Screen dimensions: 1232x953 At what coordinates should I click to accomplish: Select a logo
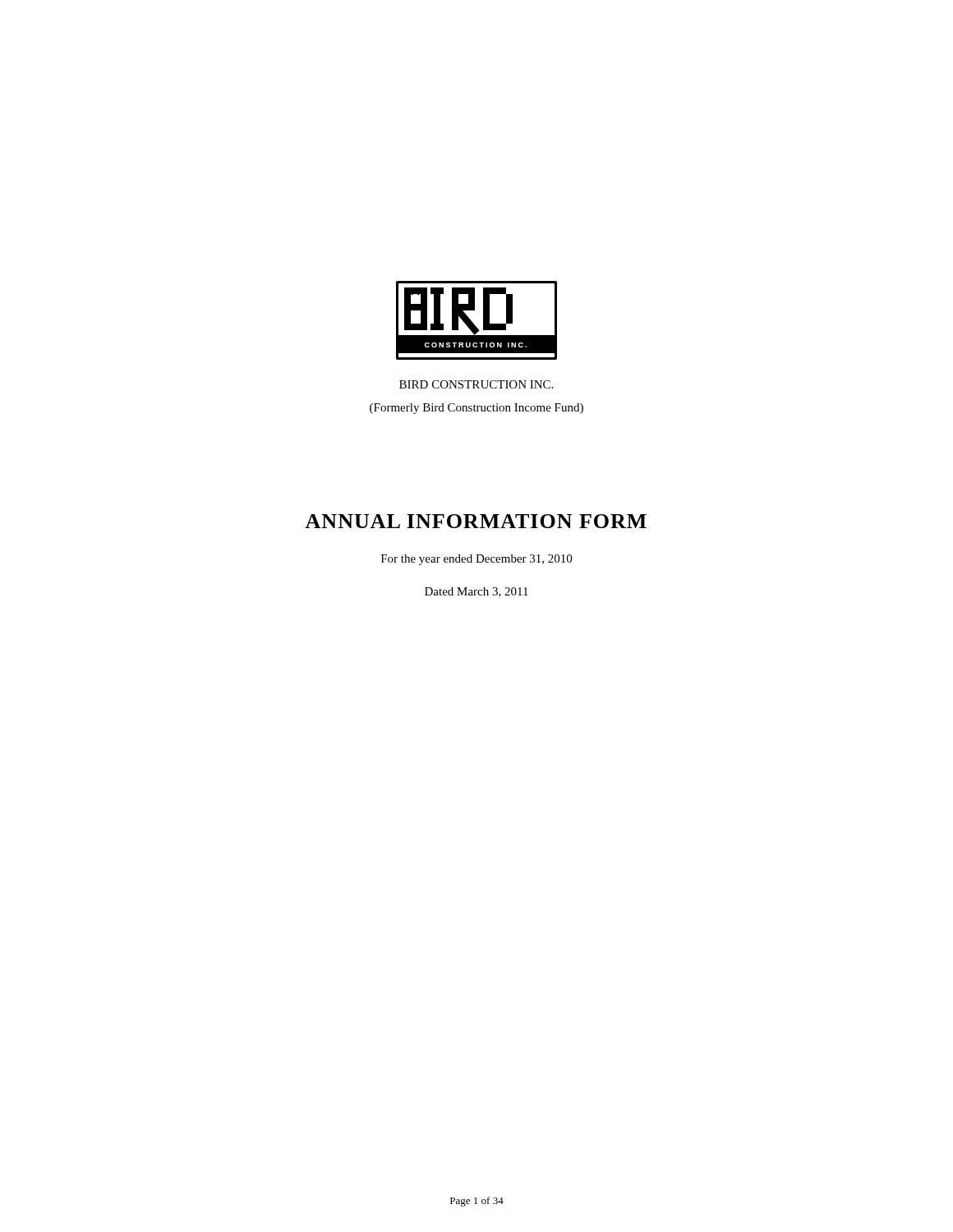476,322
